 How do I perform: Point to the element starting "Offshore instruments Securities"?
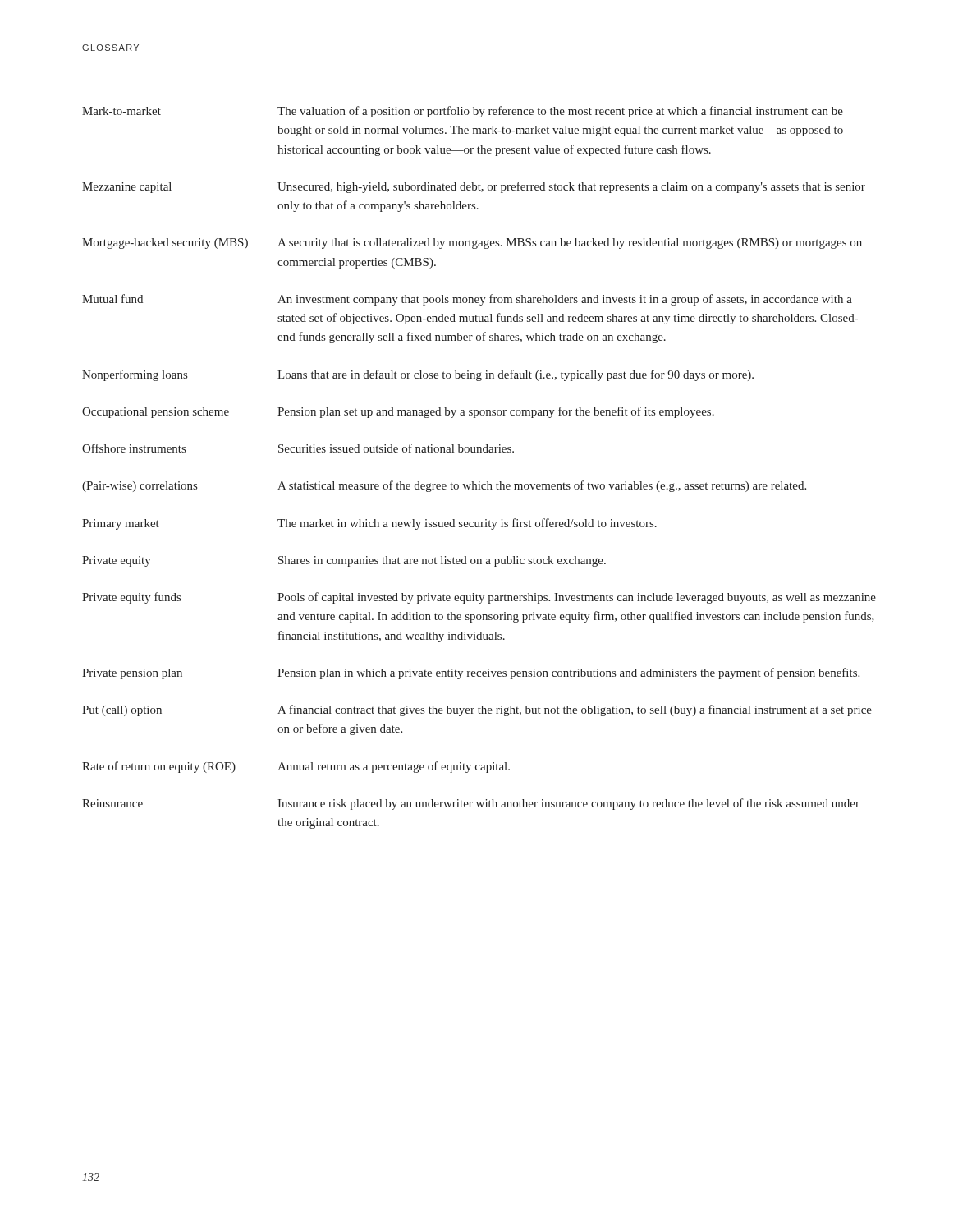[479, 449]
